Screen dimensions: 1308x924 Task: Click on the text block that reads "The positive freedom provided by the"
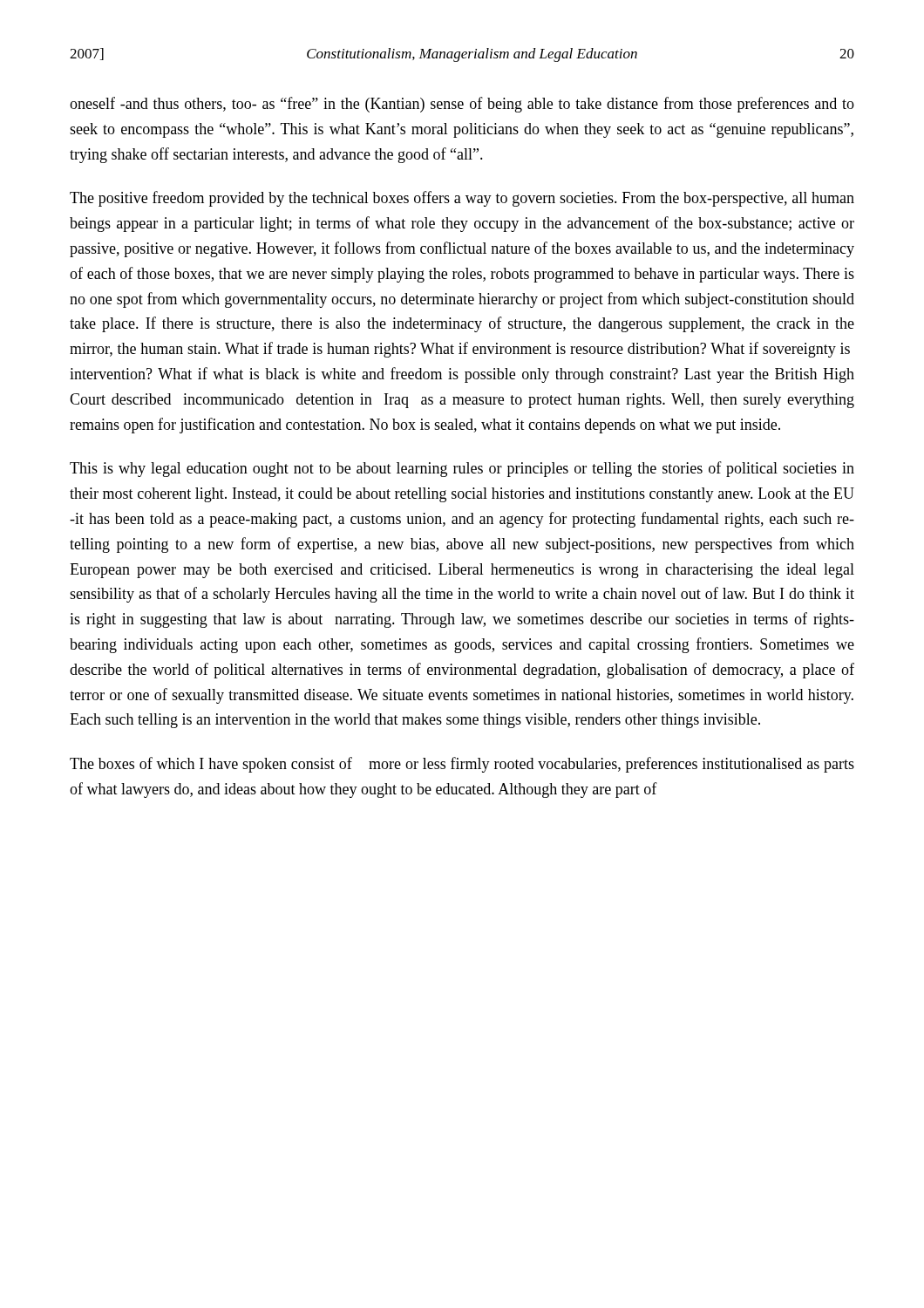click(x=462, y=312)
